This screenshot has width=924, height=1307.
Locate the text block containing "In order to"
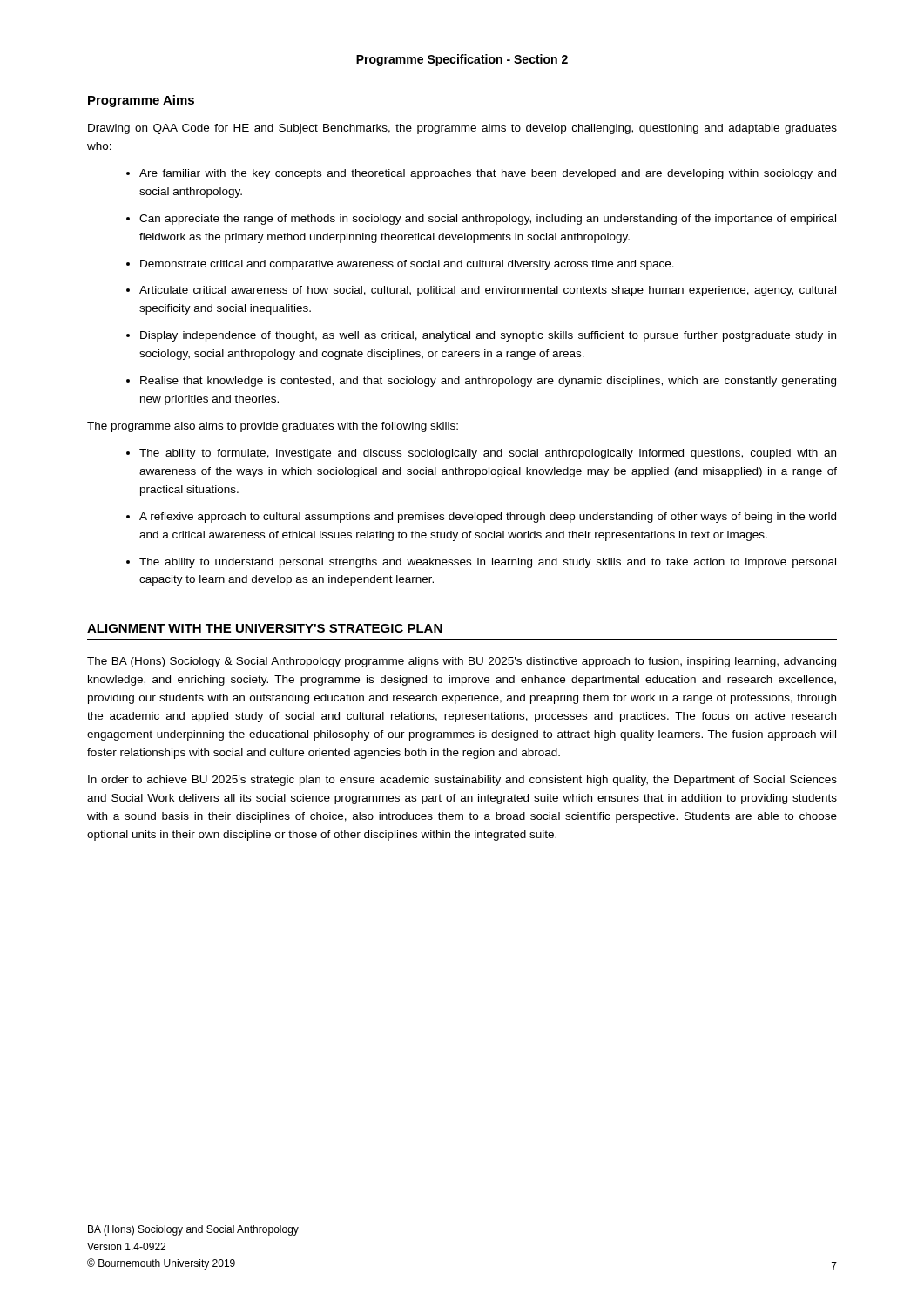pyautogui.click(x=462, y=807)
